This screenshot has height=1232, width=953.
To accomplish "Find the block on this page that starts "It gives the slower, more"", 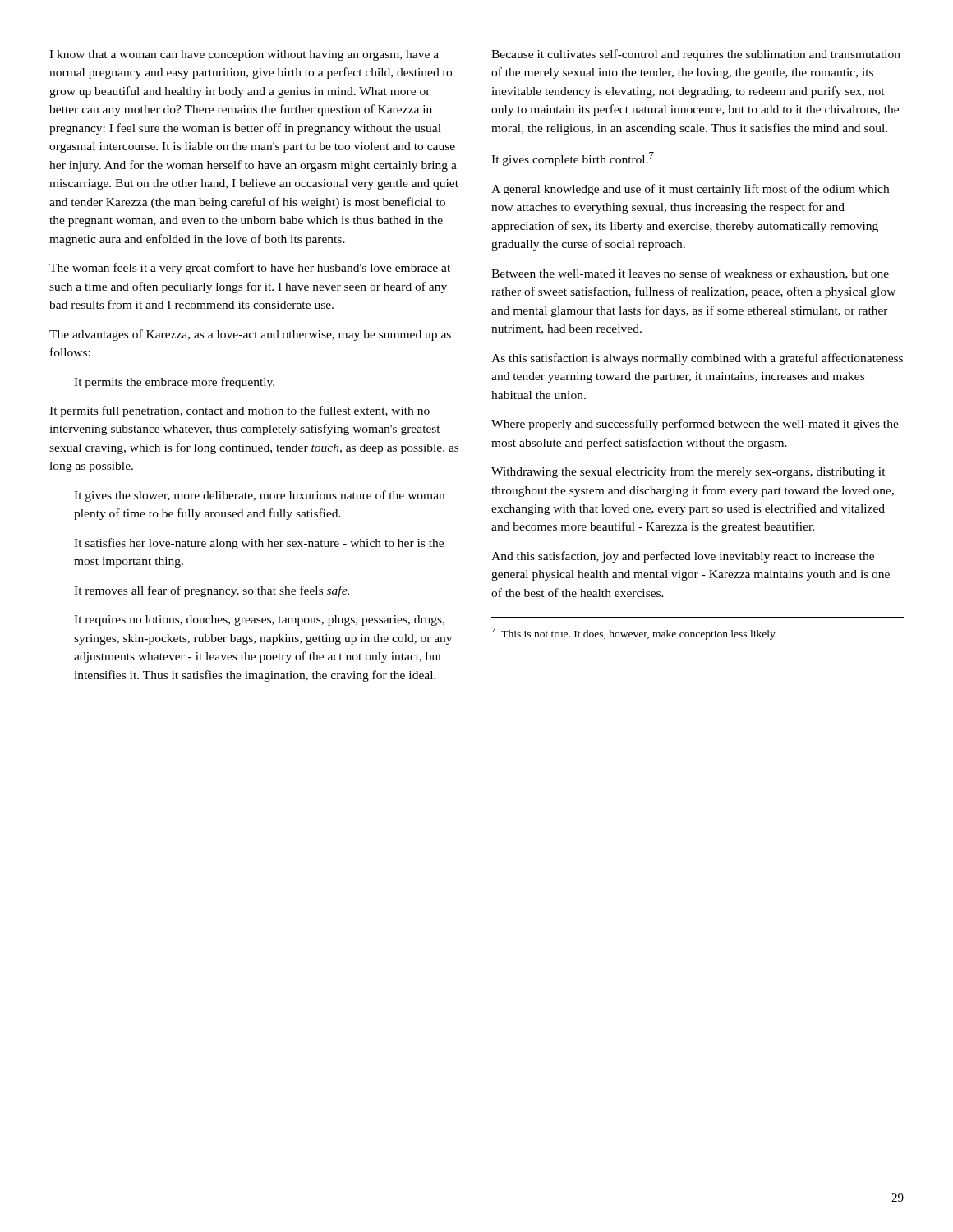I will point(255,505).
